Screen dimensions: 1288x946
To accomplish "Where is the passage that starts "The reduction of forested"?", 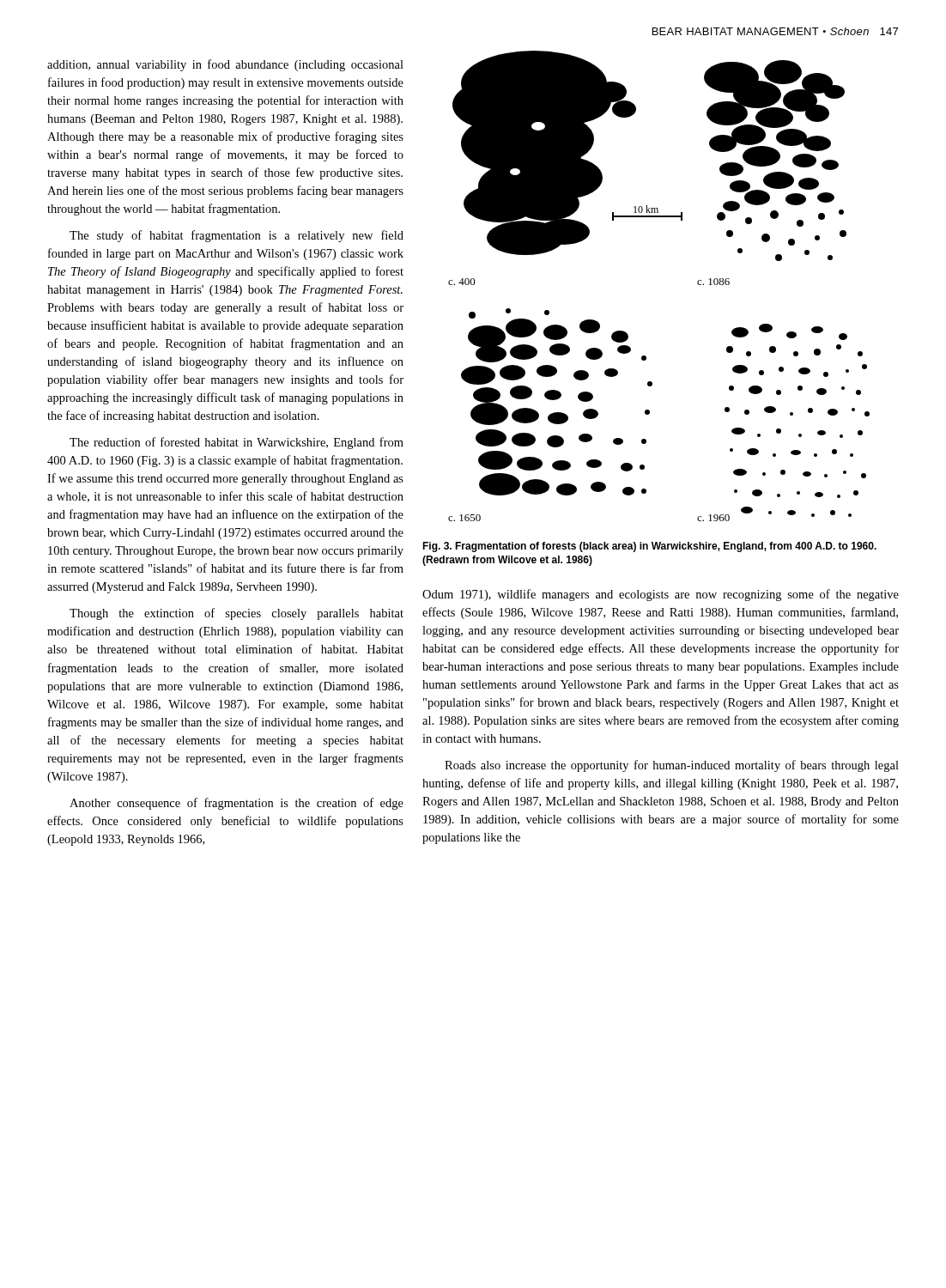I will pyautogui.click(x=225, y=515).
